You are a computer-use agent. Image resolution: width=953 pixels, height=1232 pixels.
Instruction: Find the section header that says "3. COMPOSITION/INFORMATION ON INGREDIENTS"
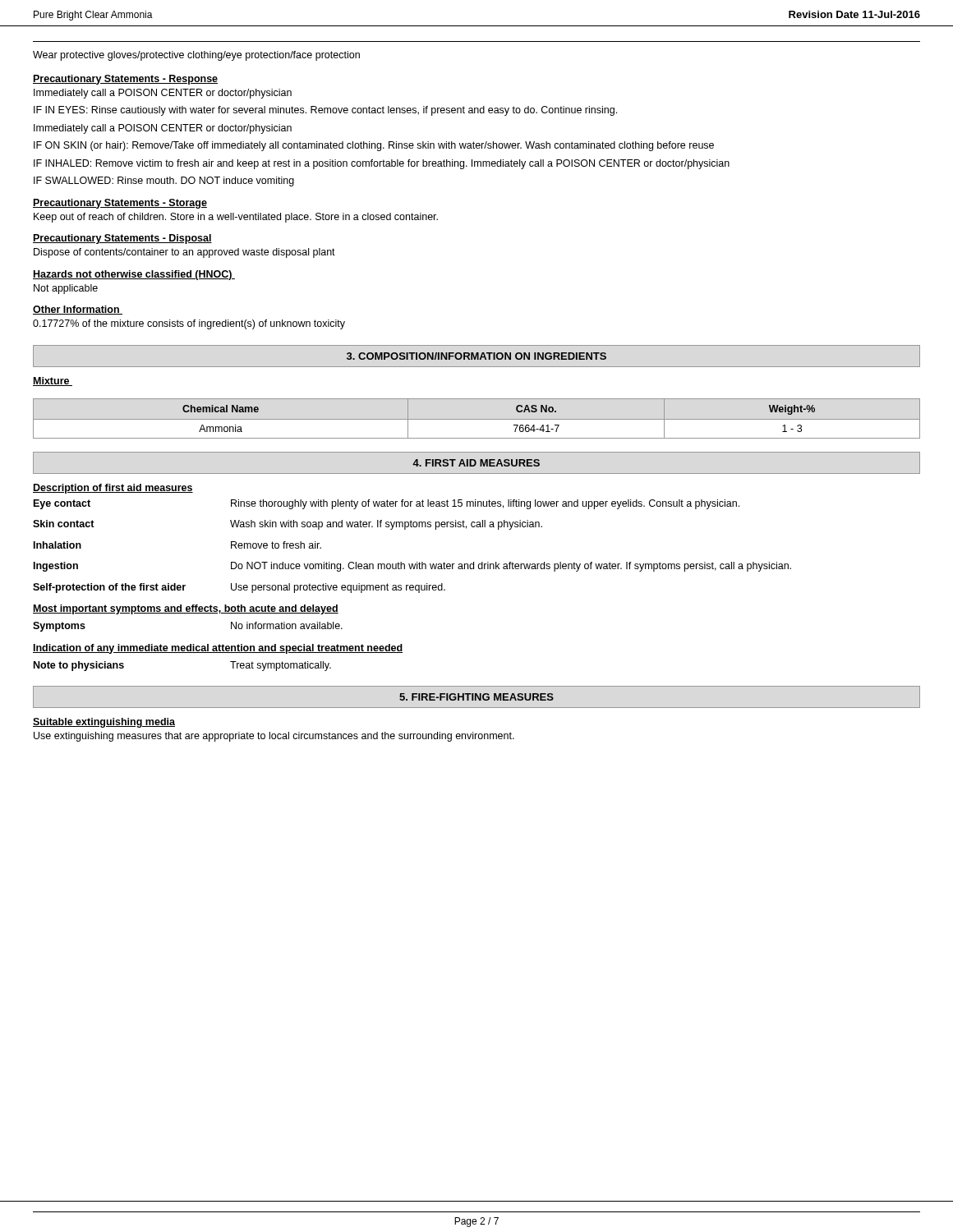click(x=476, y=356)
